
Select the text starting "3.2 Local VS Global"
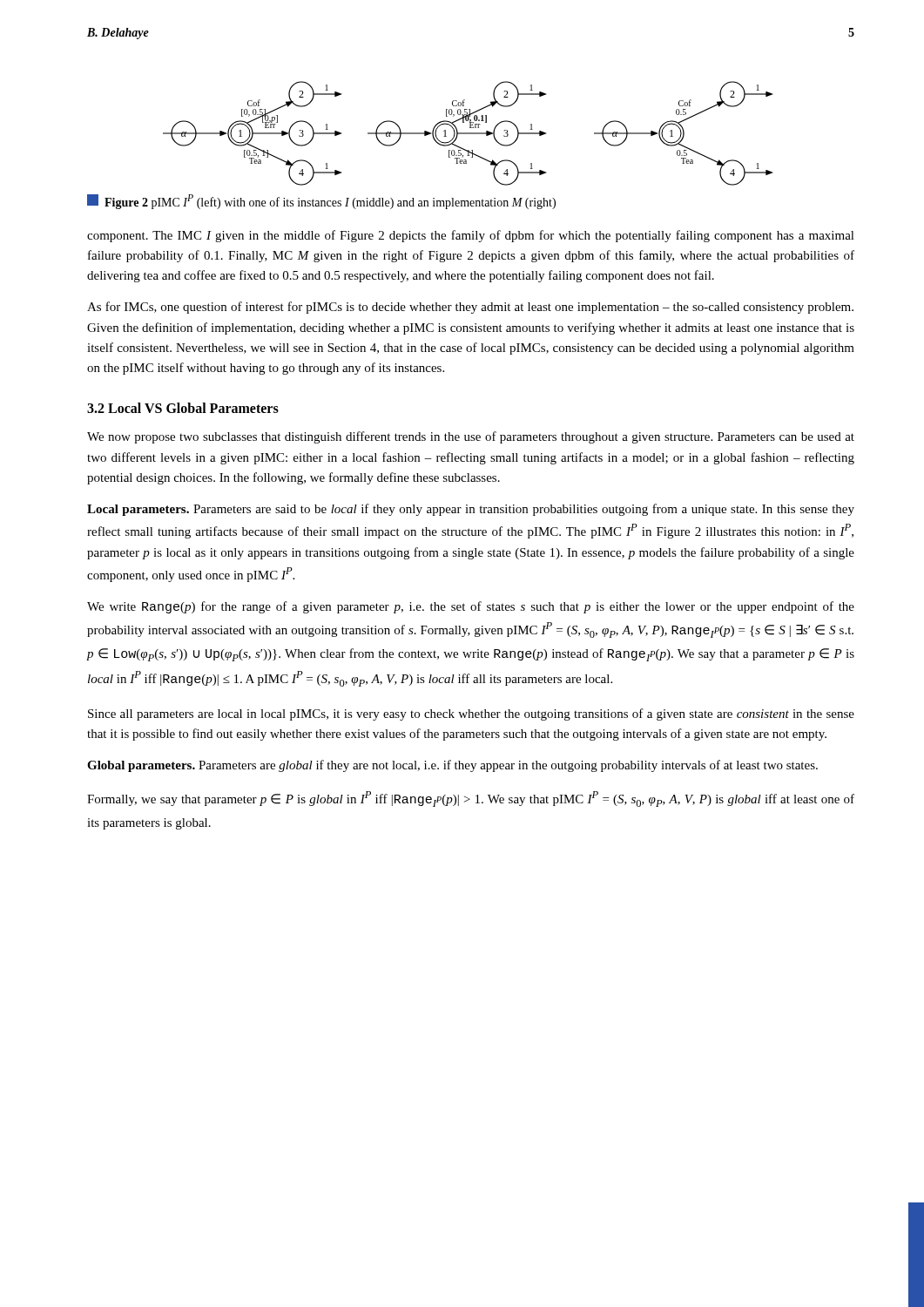coord(183,409)
